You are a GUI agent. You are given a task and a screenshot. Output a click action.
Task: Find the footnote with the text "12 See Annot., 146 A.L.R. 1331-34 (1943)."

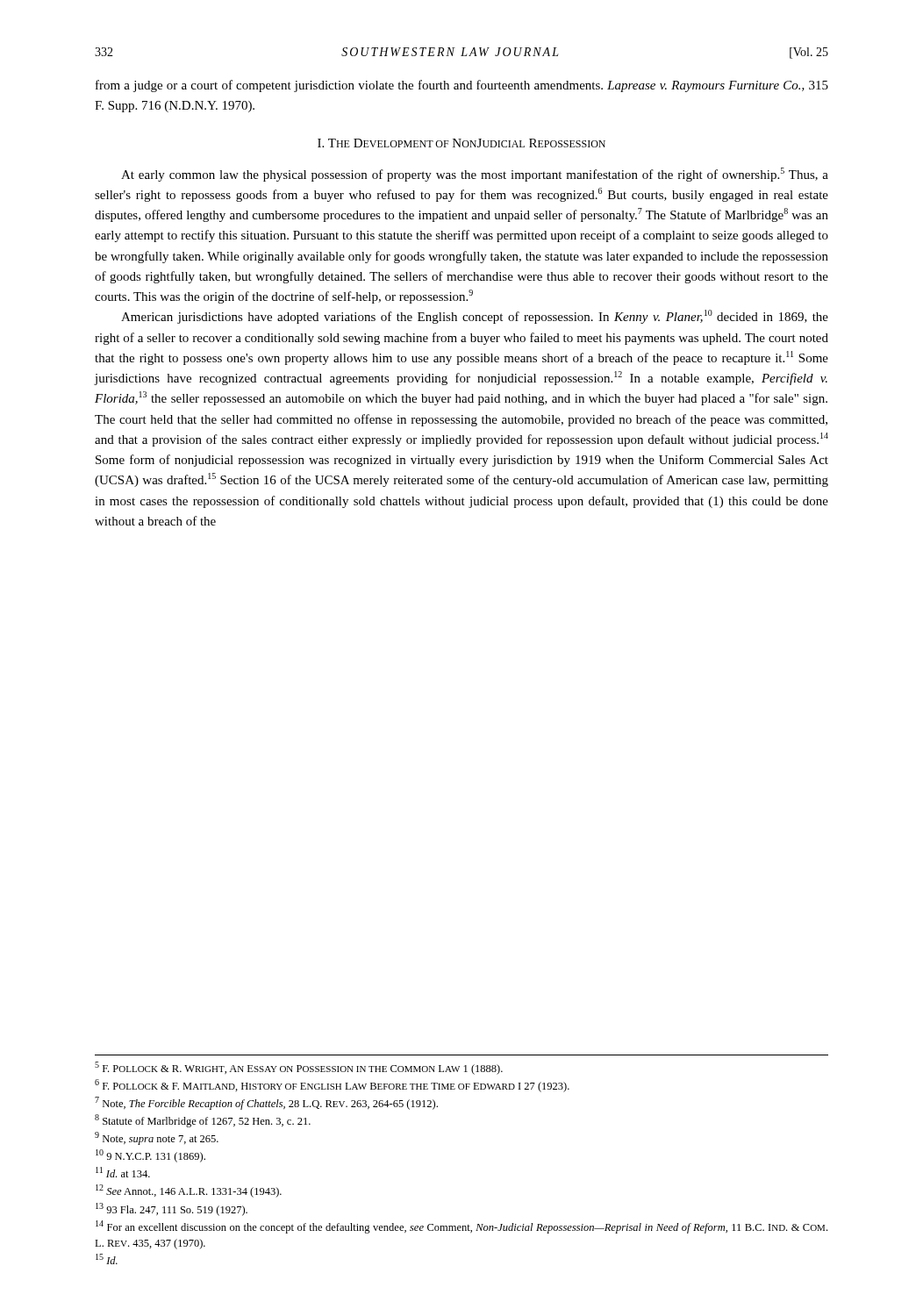(188, 1191)
